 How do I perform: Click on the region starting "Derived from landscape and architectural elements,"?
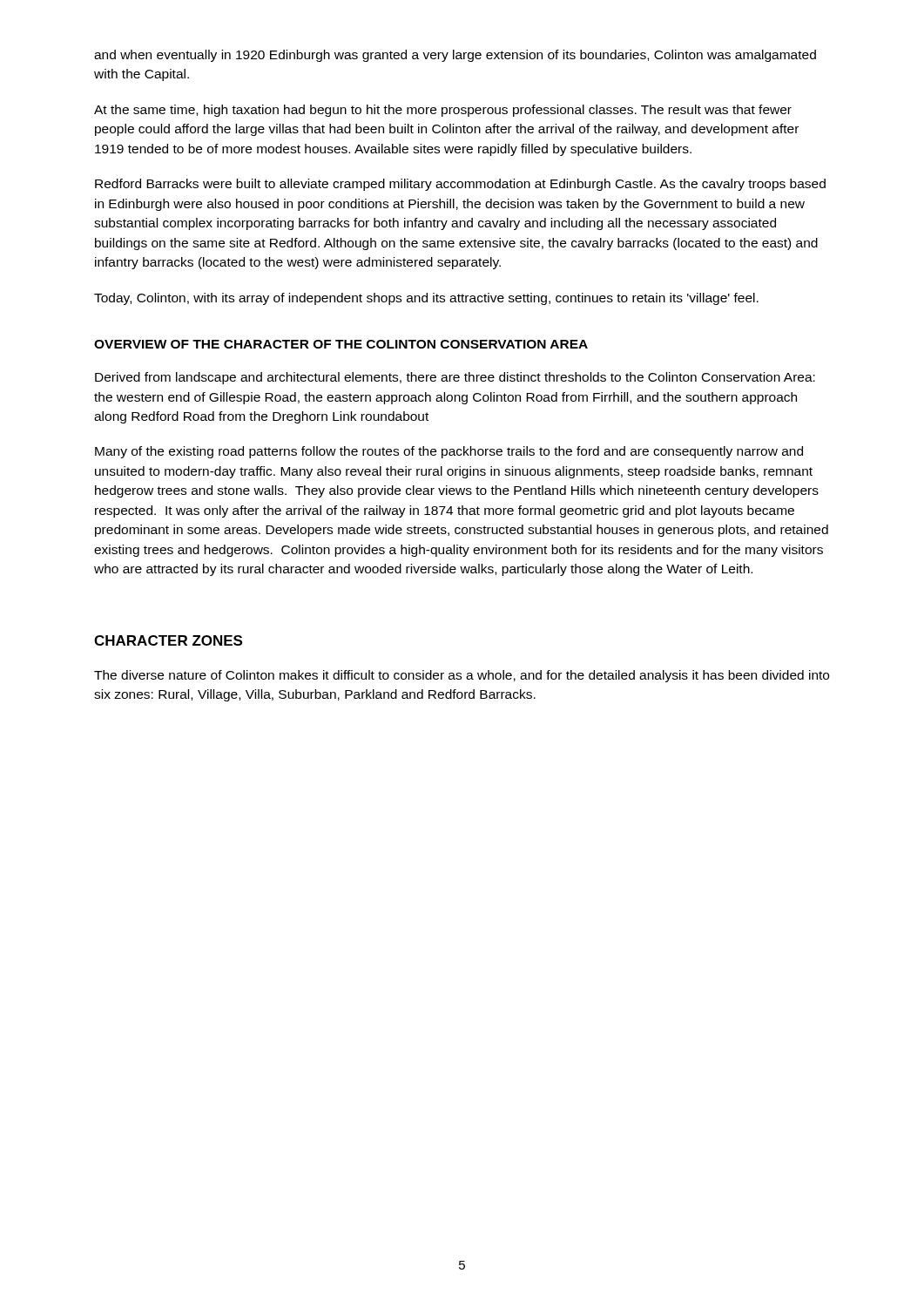(x=455, y=396)
